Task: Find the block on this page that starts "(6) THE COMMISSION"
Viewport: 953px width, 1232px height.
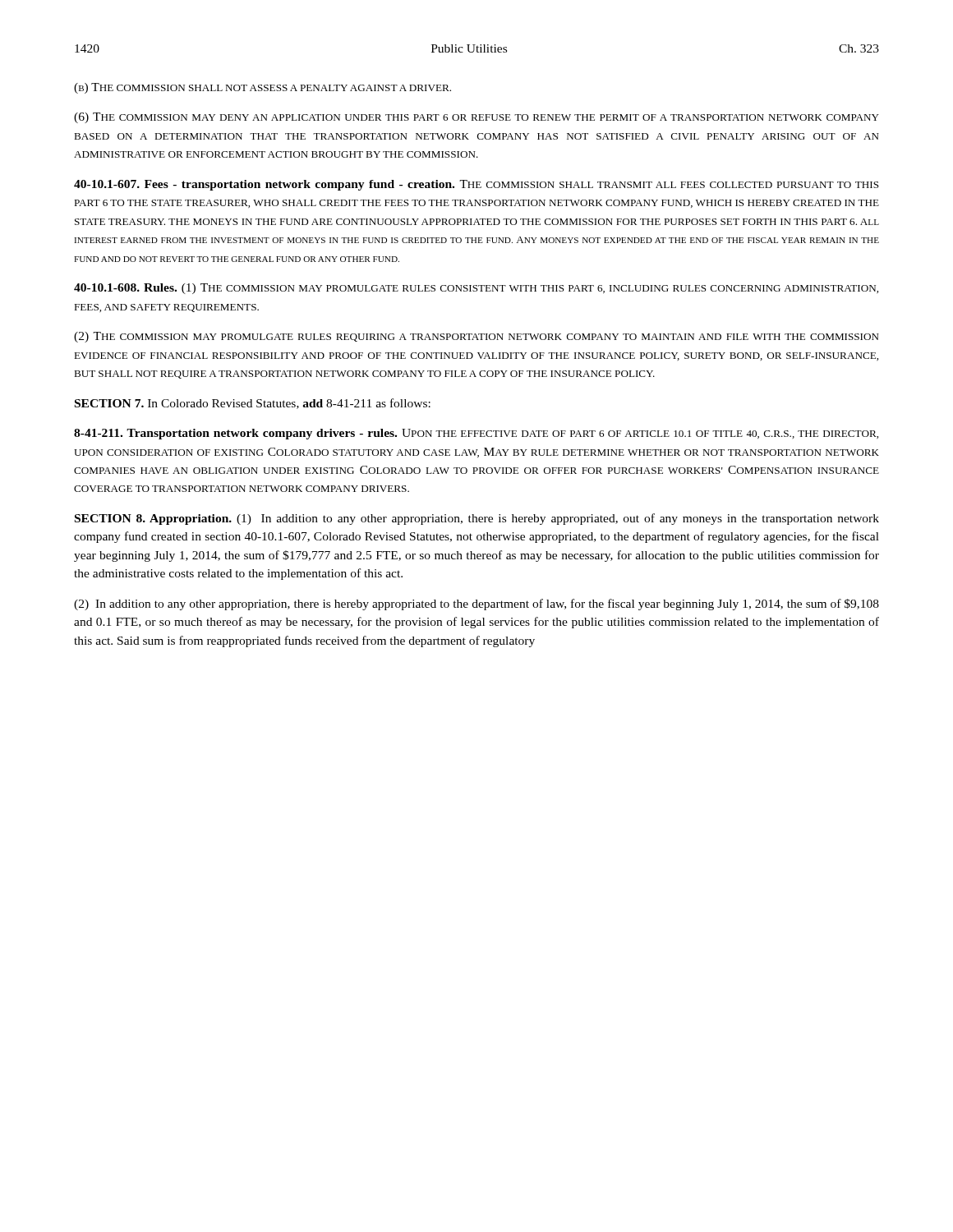Action: click(x=476, y=136)
